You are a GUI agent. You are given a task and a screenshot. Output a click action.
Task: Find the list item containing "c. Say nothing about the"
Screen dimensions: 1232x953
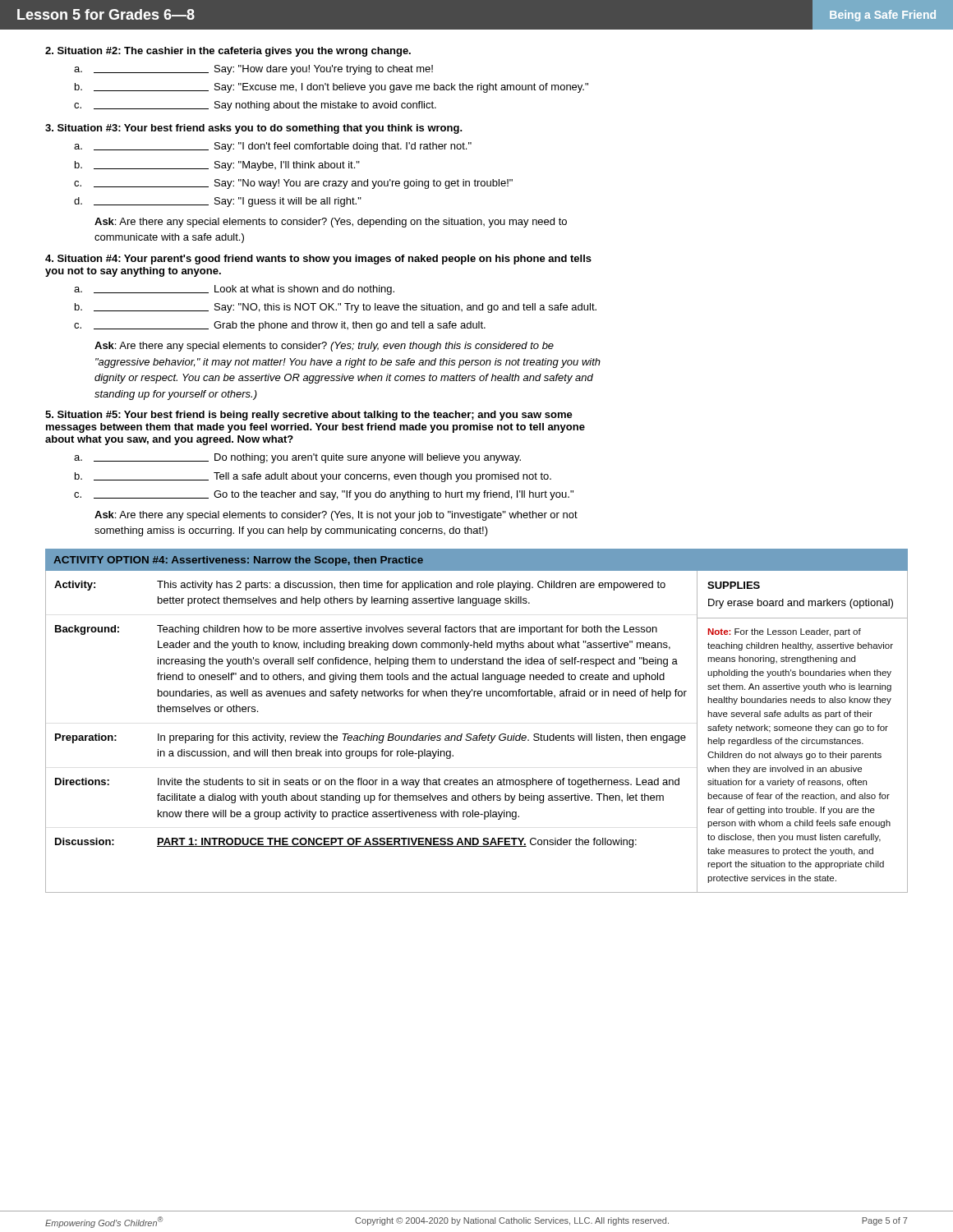(x=255, y=105)
